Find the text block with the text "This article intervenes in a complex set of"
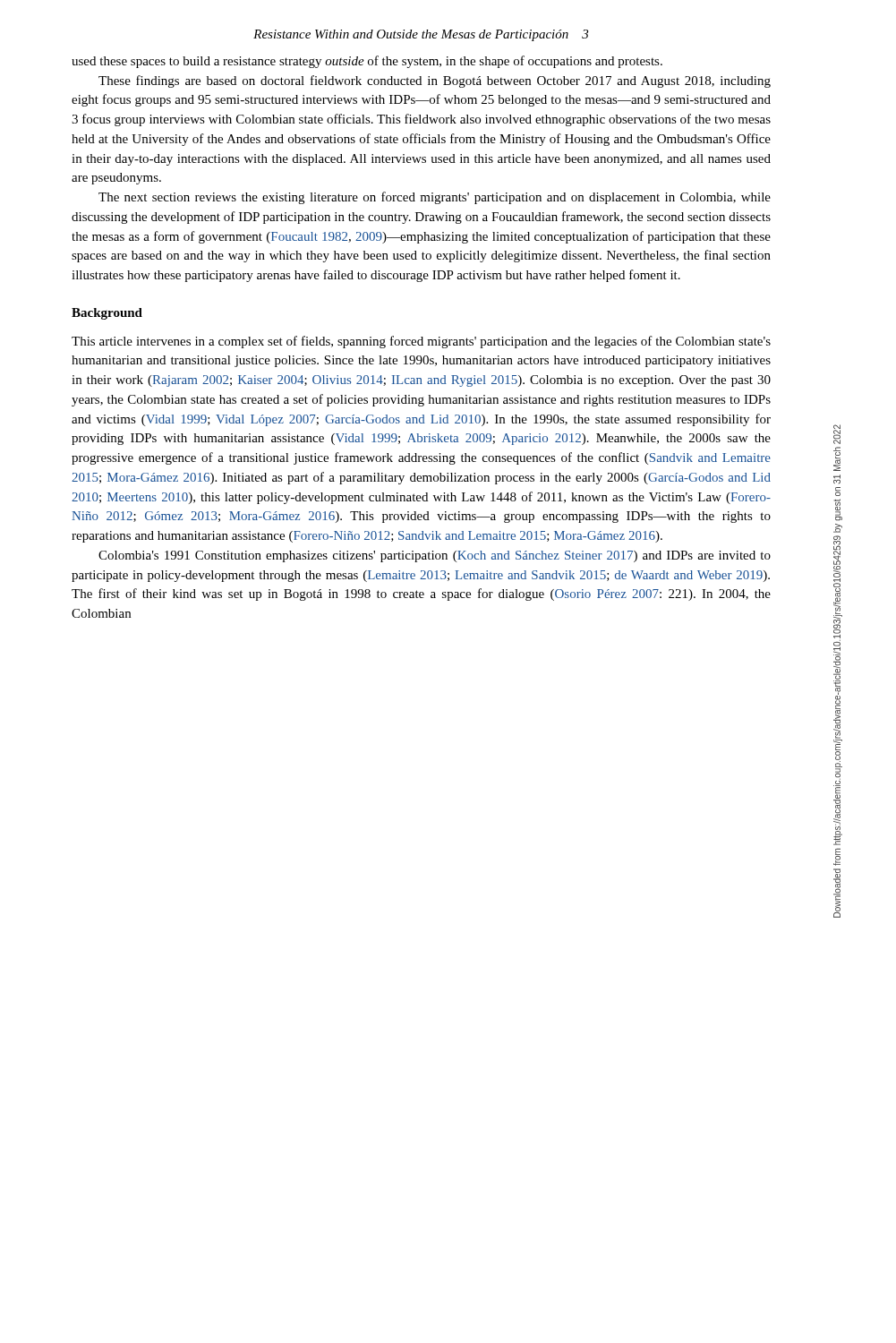Viewport: 896px width, 1343px height. (421, 439)
